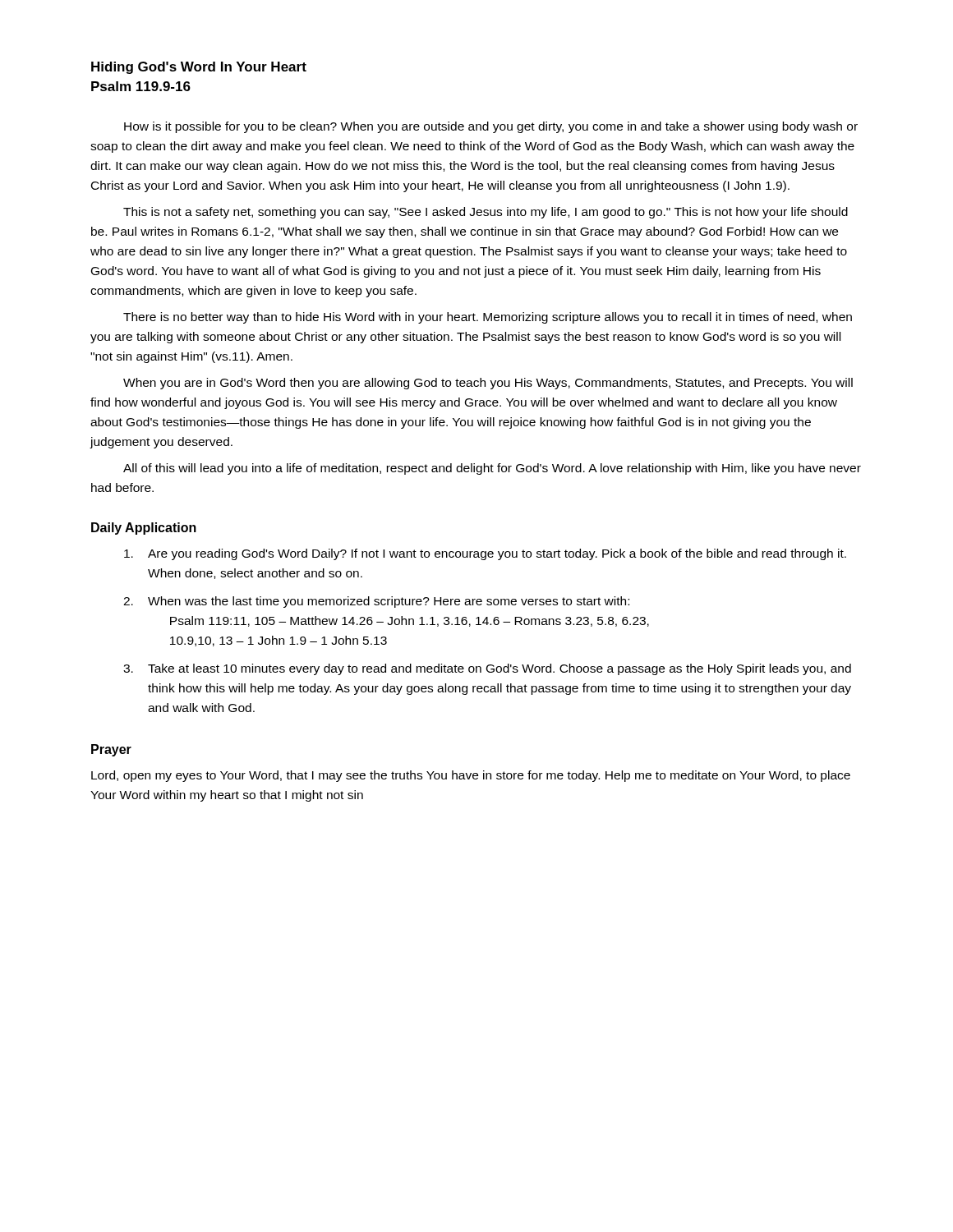Image resolution: width=953 pixels, height=1232 pixels.
Task: Click the passage that begins "All of this"
Action: click(476, 478)
